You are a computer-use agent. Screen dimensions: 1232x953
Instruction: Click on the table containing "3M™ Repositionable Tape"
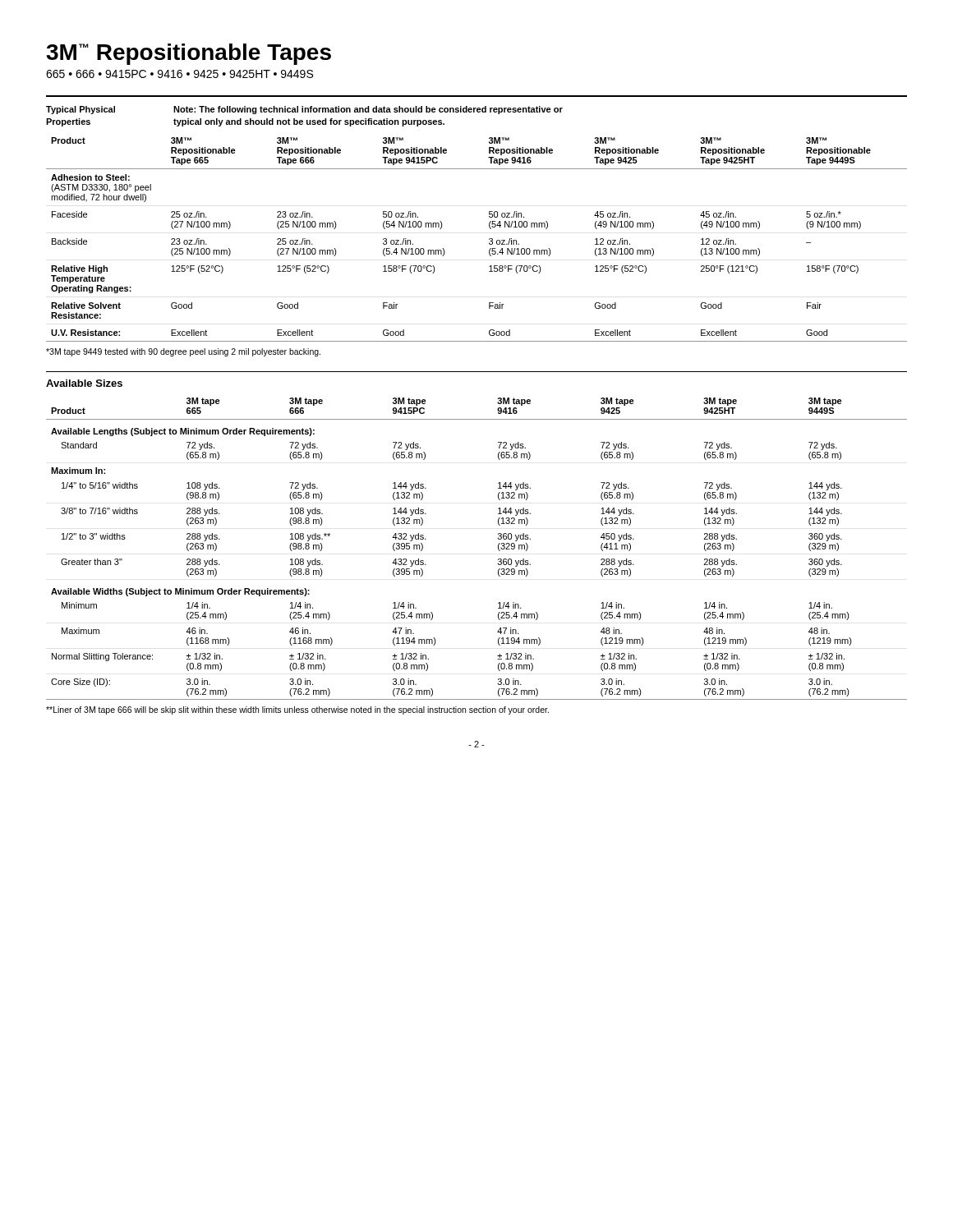pyautogui.click(x=476, y=237)
